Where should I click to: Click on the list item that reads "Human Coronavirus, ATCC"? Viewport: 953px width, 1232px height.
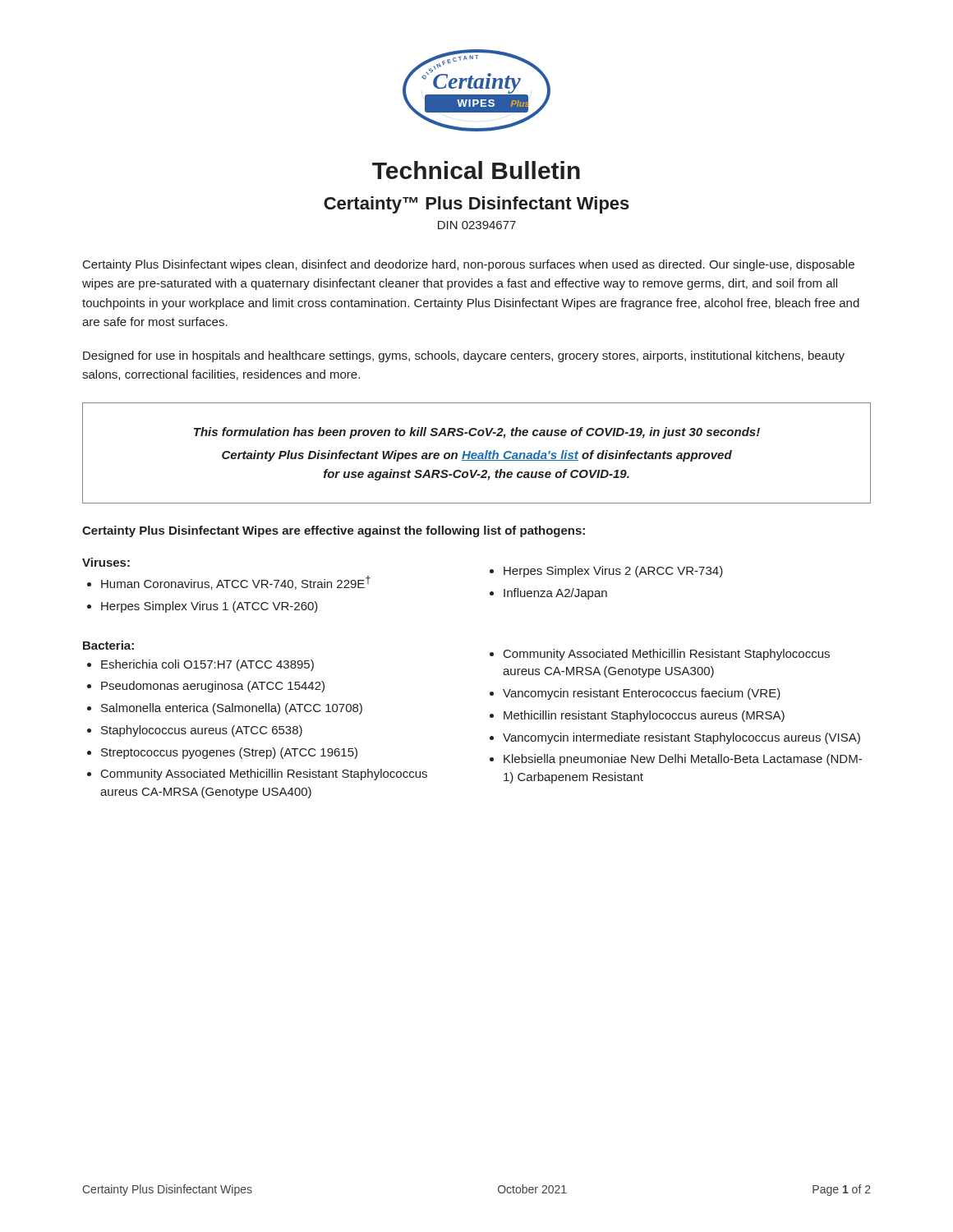[236, 582]
